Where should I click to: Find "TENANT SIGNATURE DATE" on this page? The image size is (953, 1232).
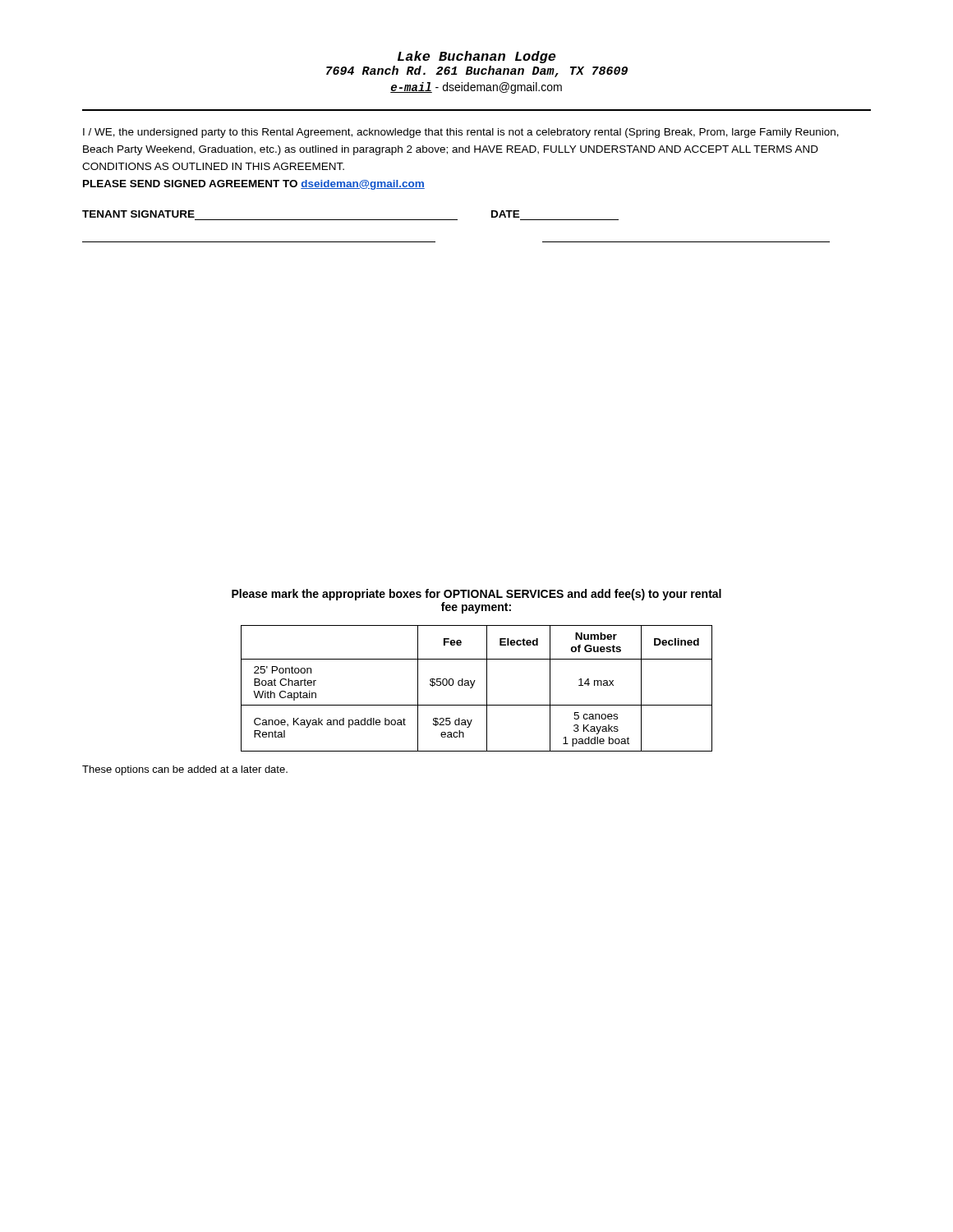click(x=350, y=213)
